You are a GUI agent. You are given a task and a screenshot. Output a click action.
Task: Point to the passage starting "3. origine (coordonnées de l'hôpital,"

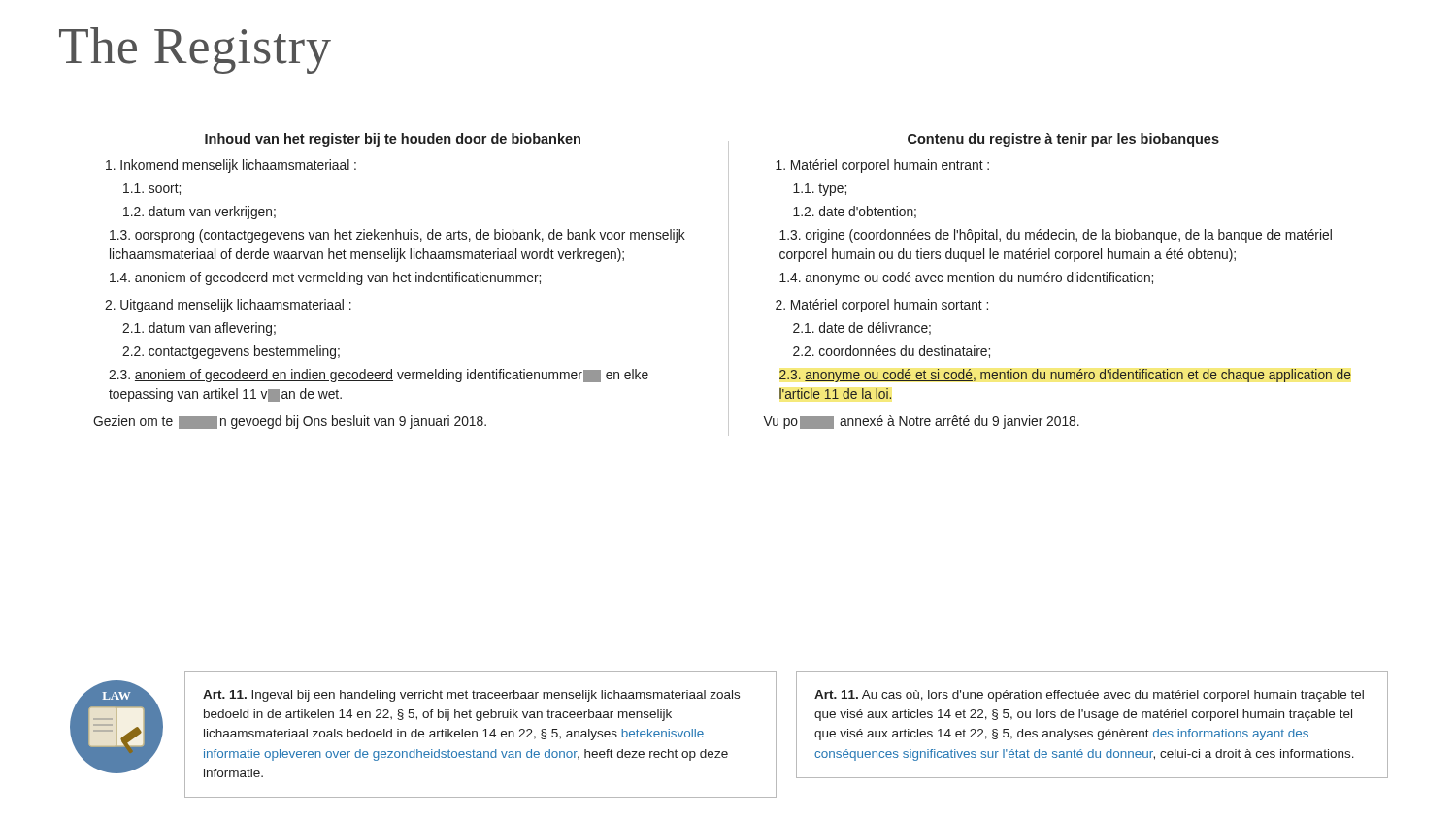point(1056,245)
